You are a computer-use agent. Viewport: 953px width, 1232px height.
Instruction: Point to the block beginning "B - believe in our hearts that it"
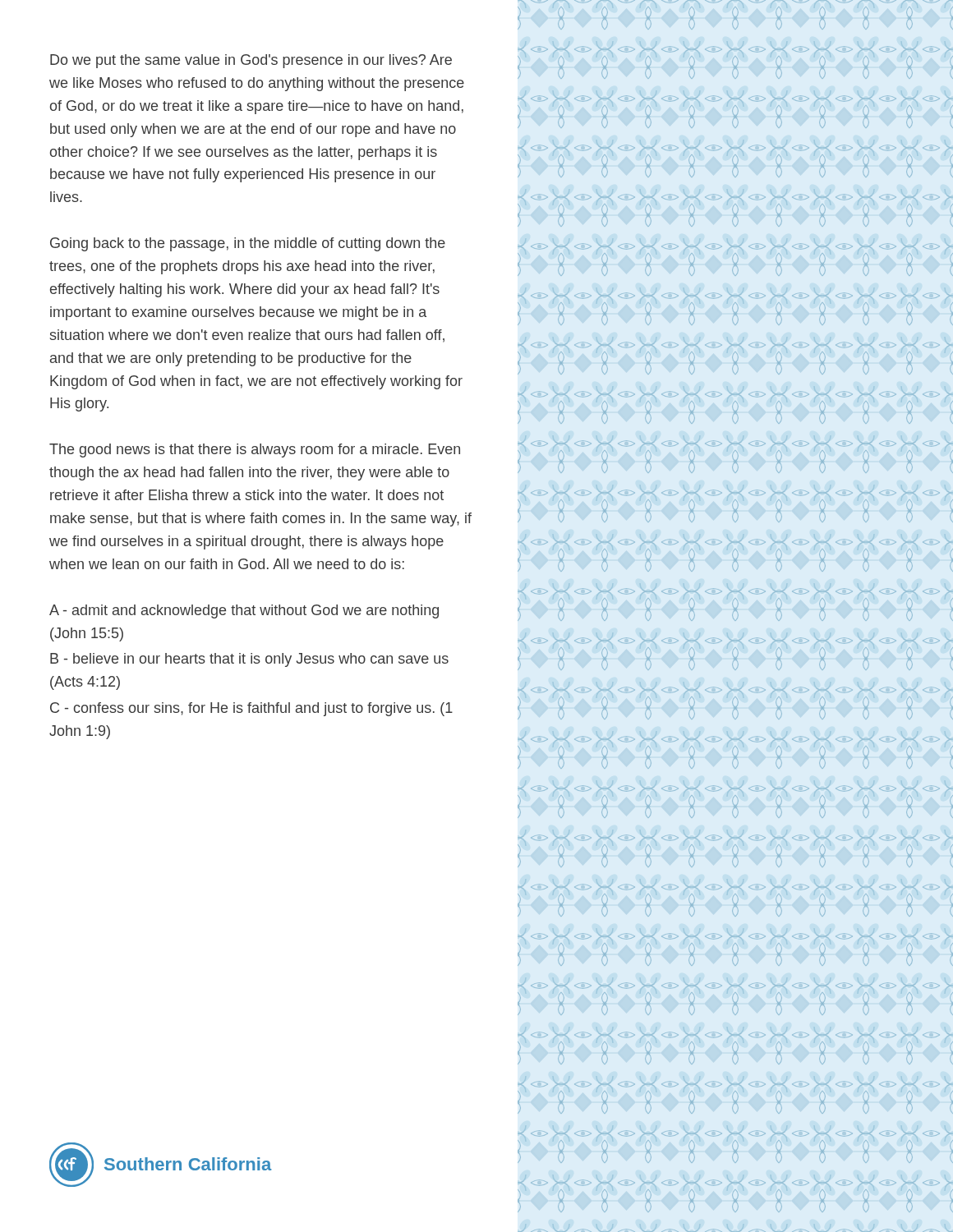coord(249,671)
